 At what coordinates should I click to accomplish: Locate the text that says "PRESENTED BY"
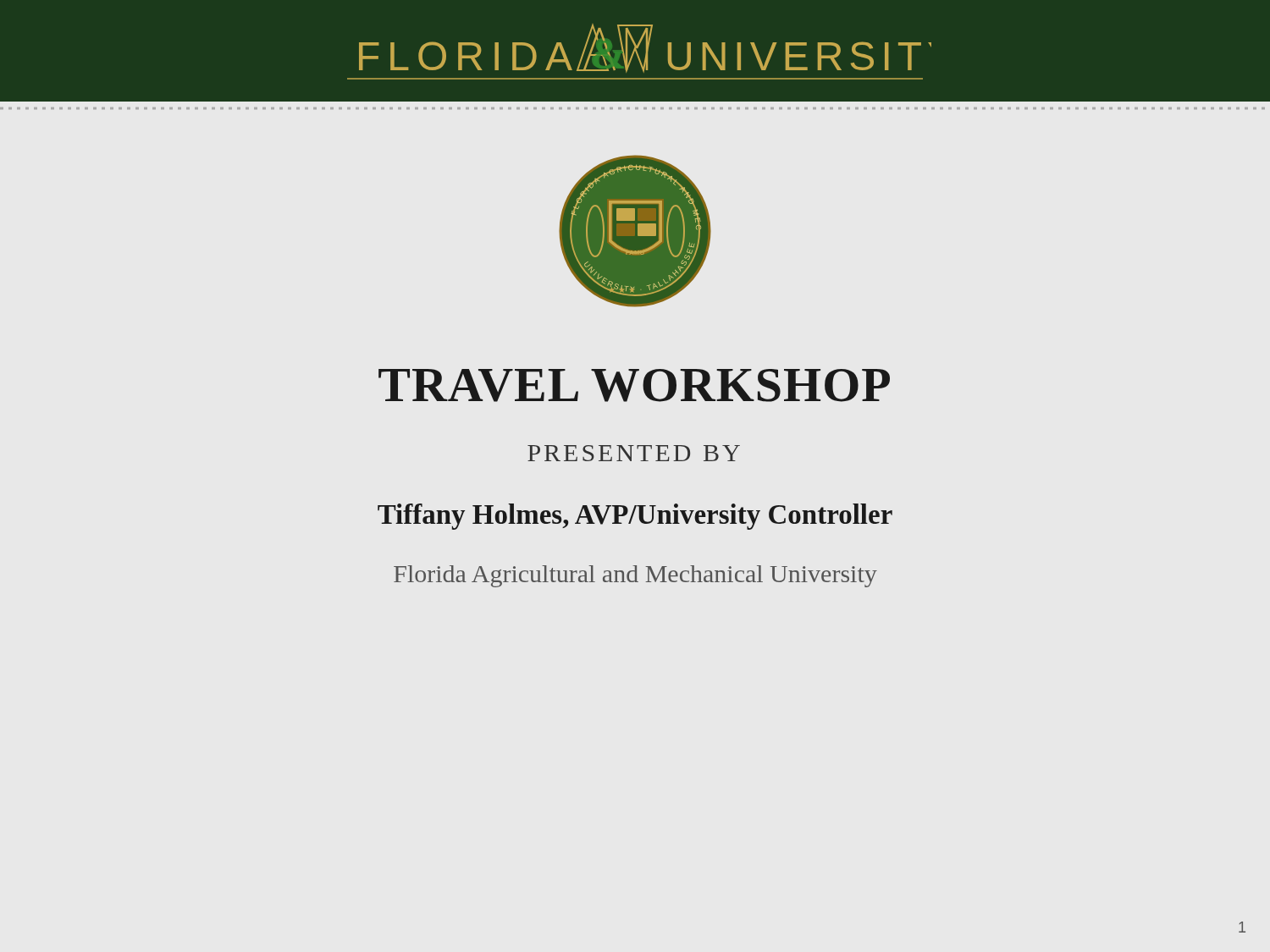(635, 452)
